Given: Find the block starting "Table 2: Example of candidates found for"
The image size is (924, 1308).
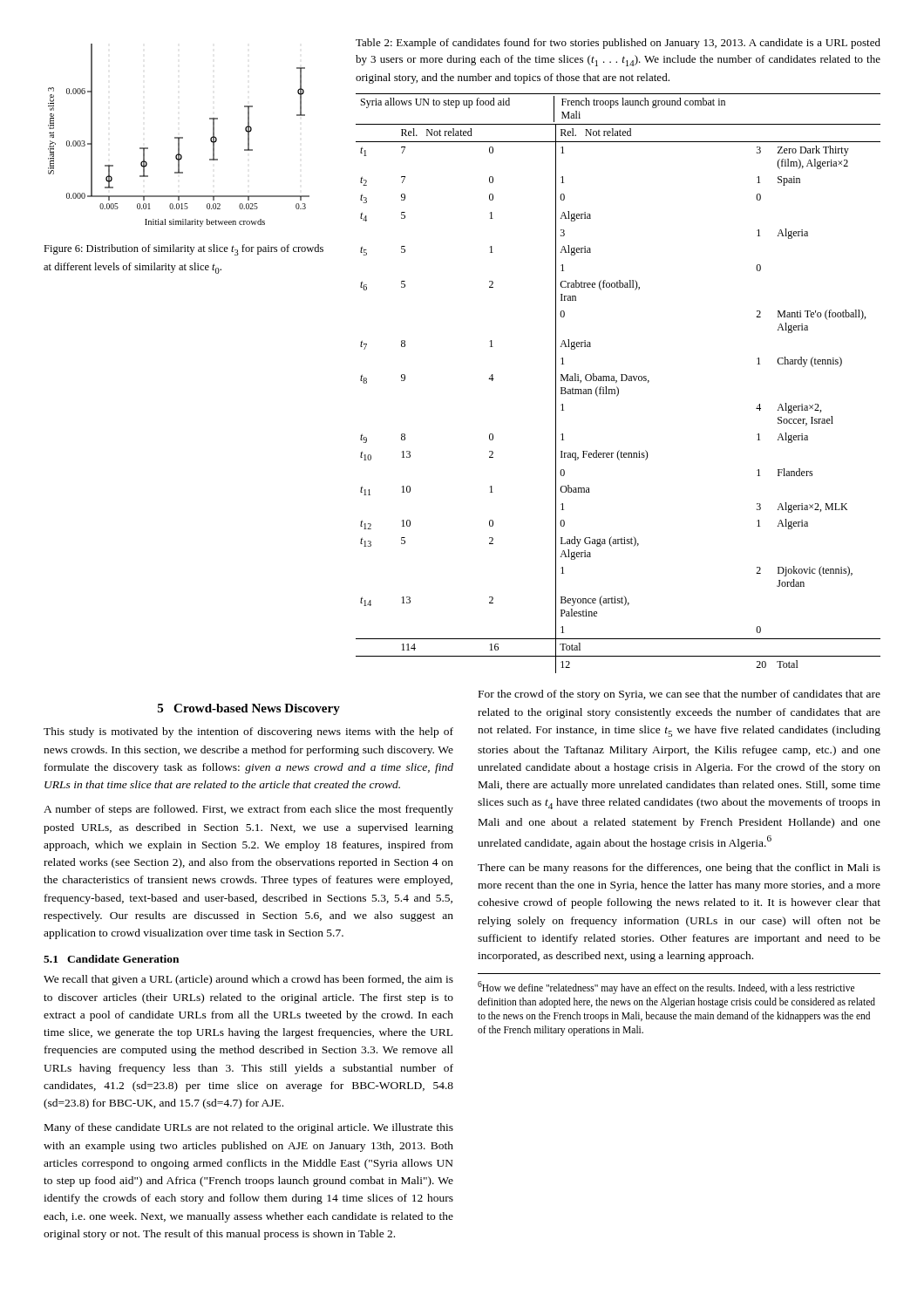Looking at the screenshot, I should click(618, 60).
